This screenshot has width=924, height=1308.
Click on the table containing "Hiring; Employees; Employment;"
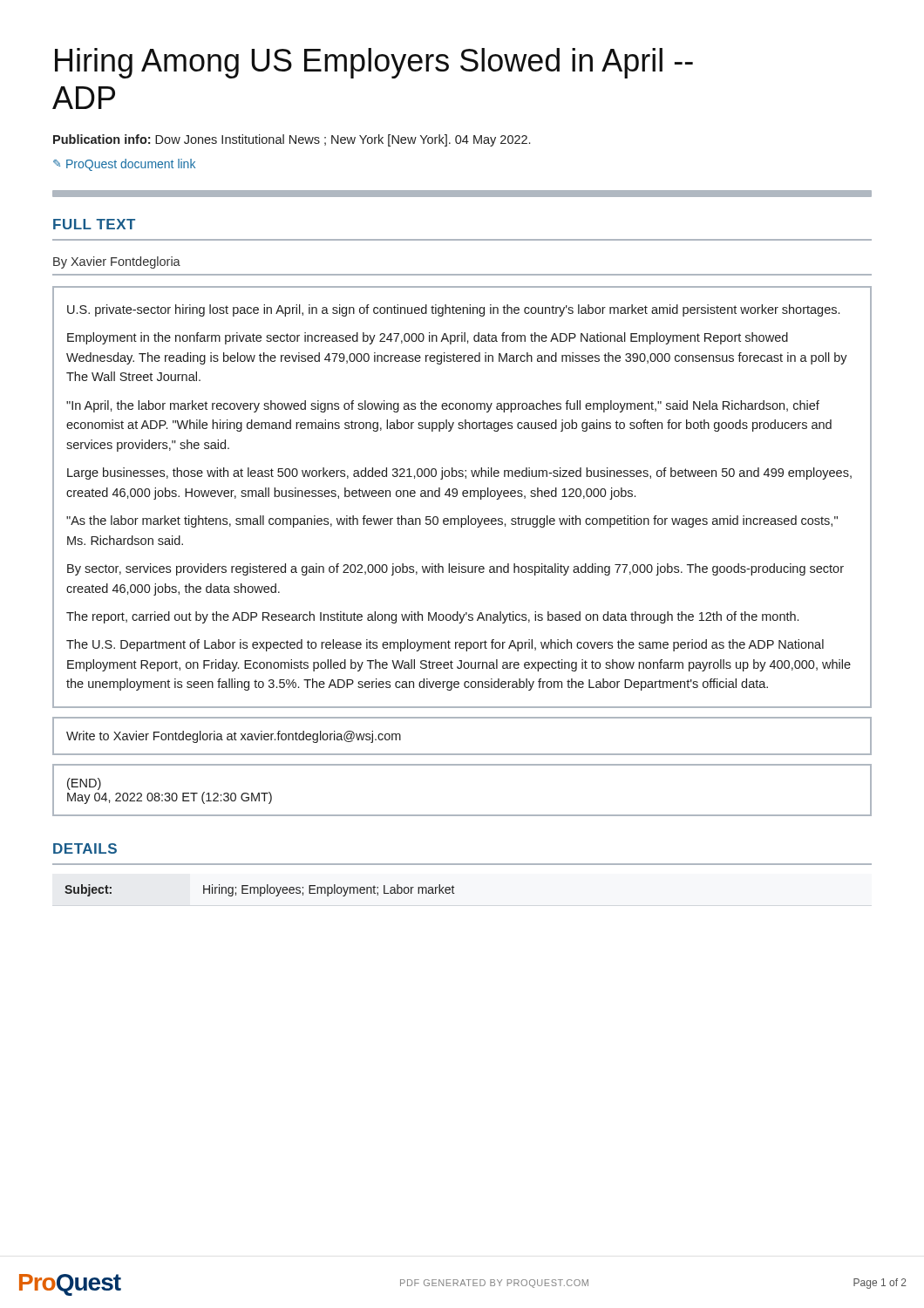point(462,890)
